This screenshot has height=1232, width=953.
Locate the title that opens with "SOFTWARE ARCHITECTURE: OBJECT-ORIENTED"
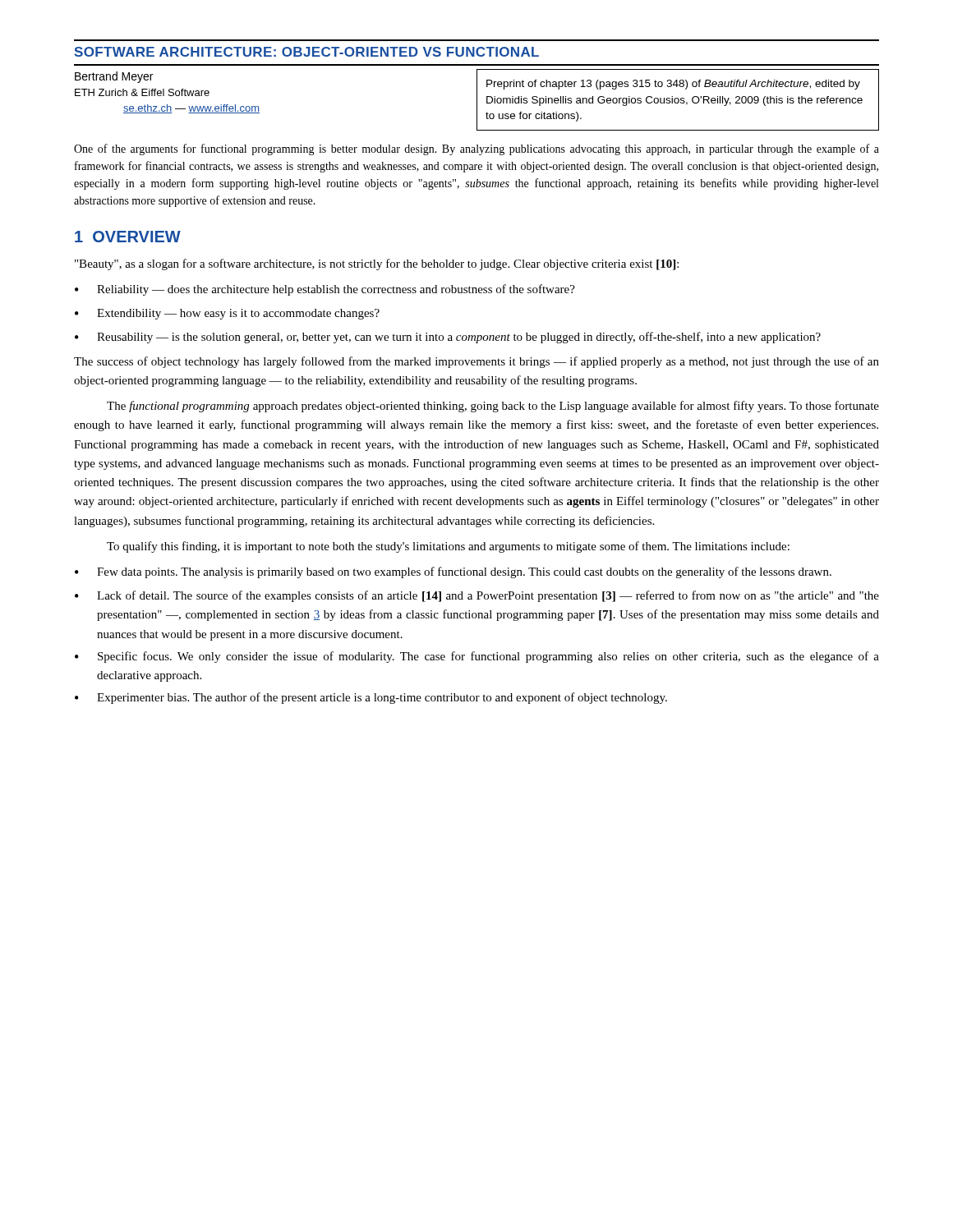coord(476,53)
